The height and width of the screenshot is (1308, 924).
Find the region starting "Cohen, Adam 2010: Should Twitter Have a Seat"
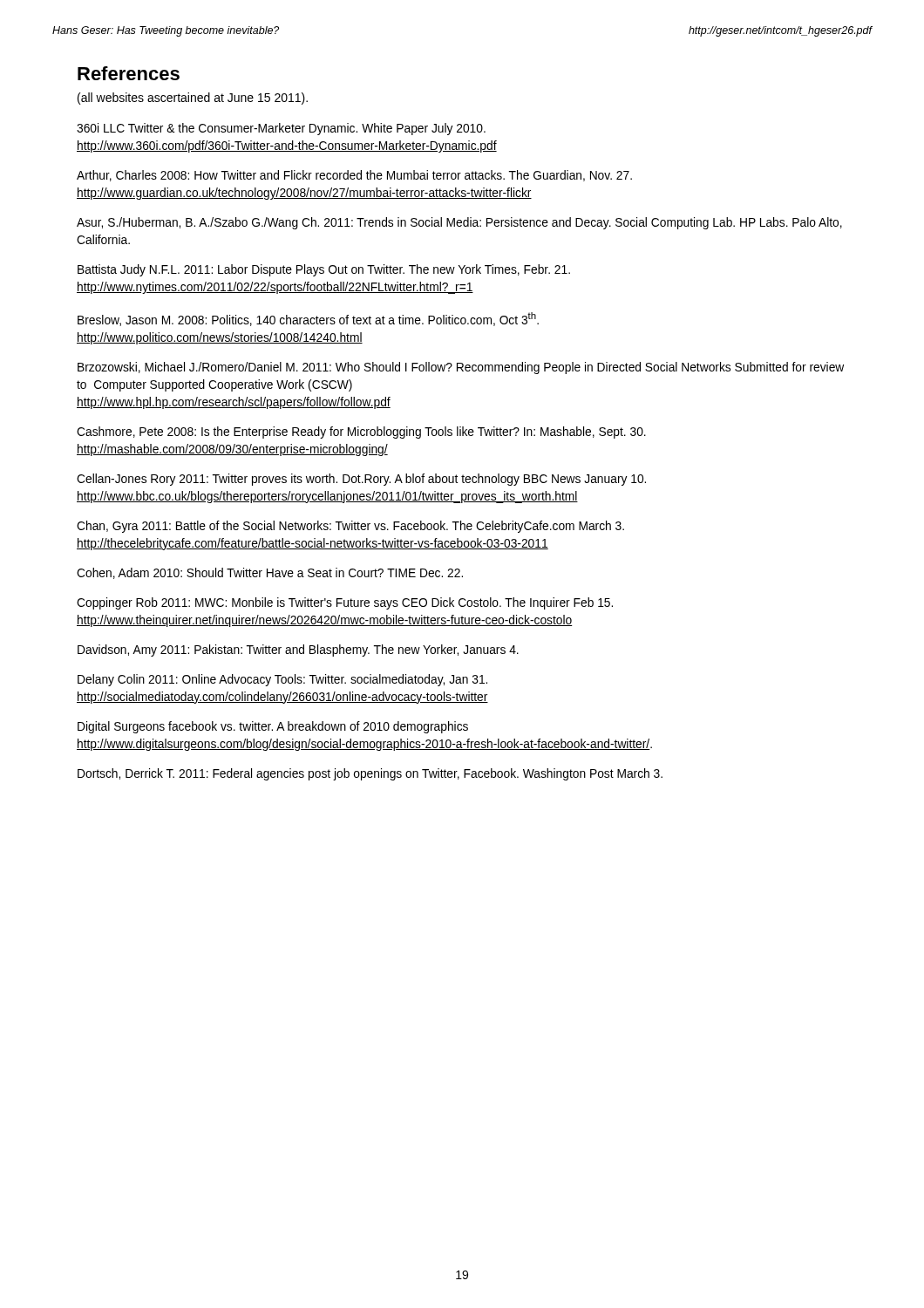(x=270, y=573)
